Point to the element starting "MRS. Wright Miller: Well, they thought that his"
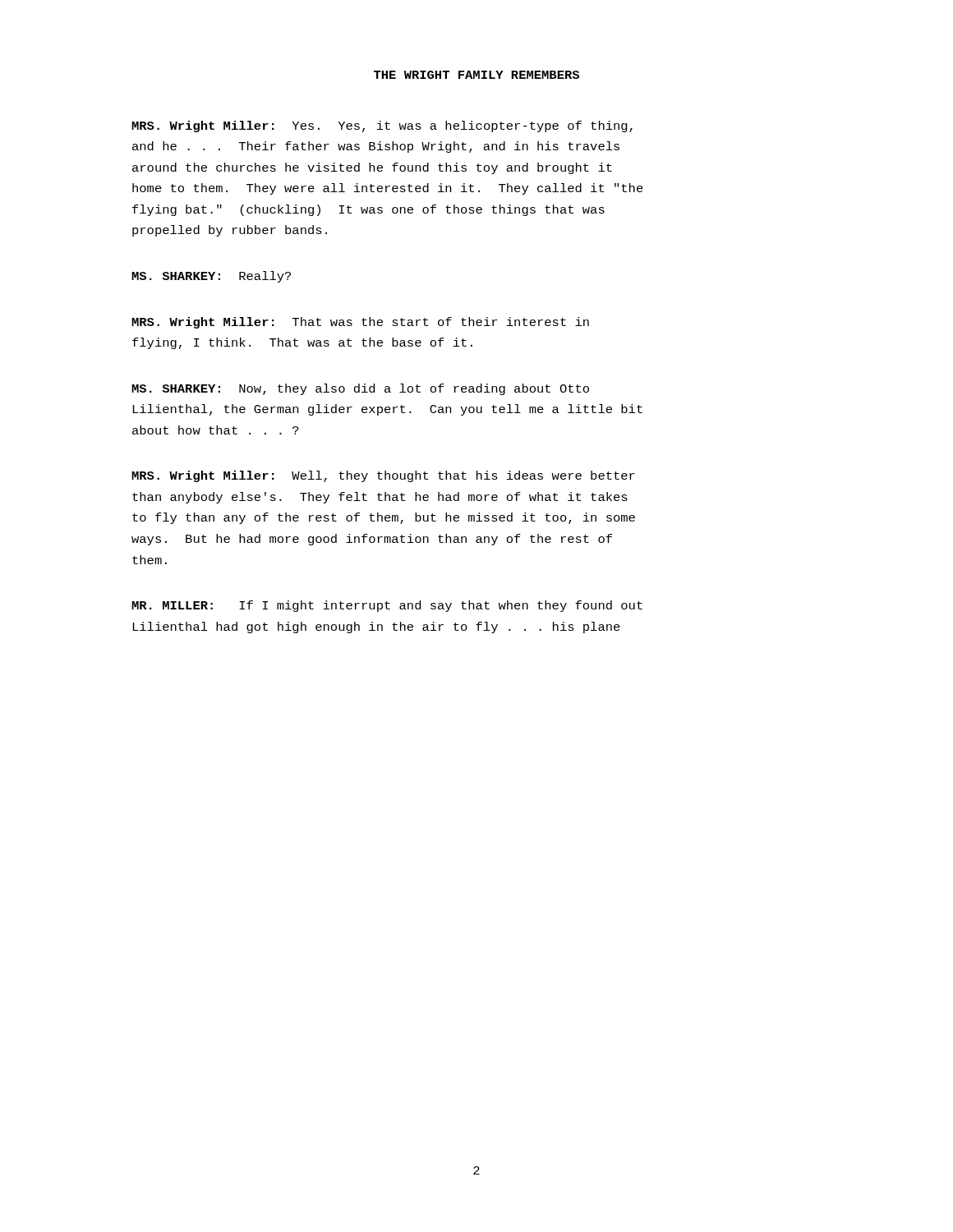 tap(384, 519)
